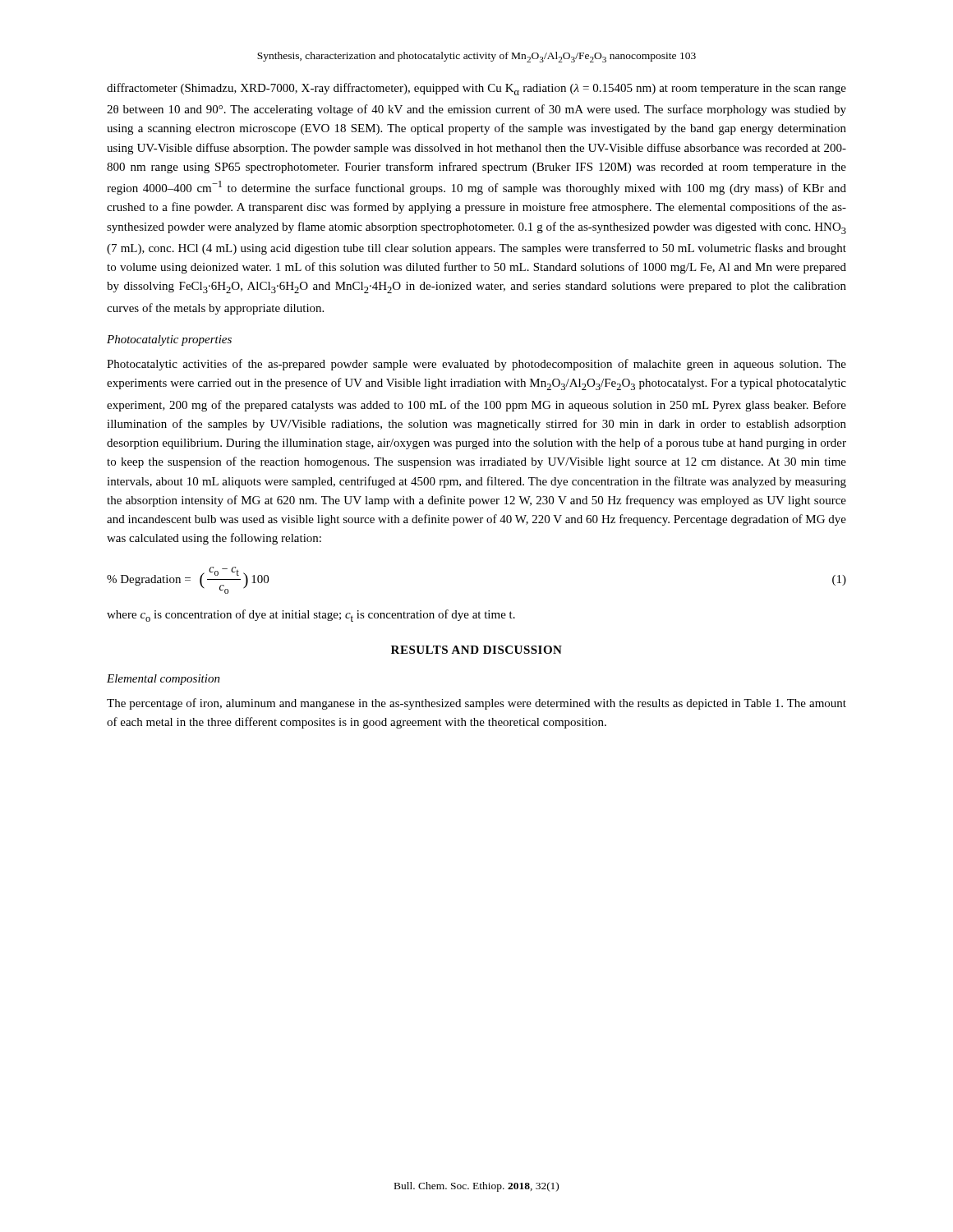Click the formula that begins "% Degradation = ( co − ct co"

pos(202,580)
